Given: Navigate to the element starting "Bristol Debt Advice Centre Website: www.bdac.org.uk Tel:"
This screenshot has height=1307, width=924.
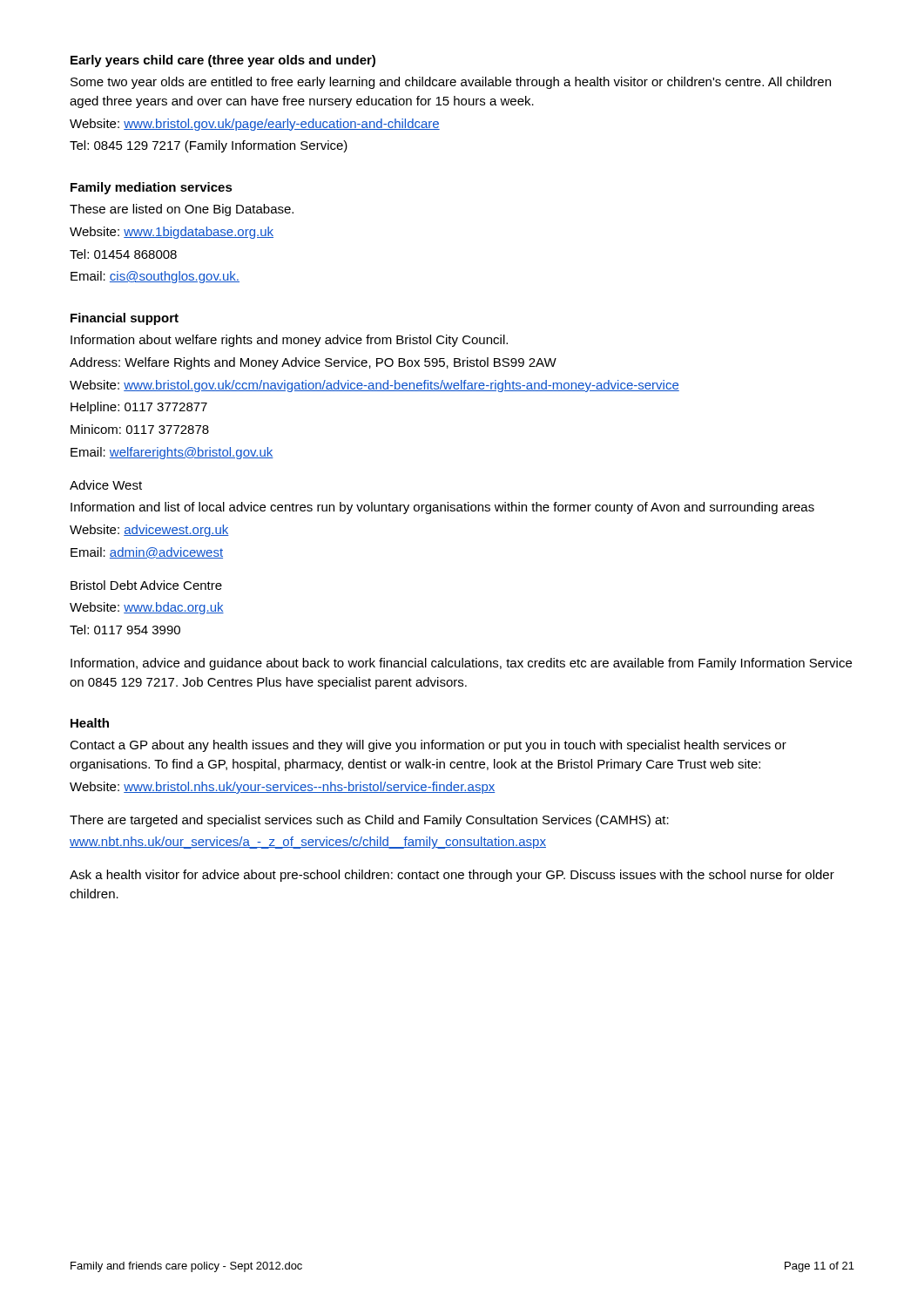Looking at the screenshot, I should [146, 585].
